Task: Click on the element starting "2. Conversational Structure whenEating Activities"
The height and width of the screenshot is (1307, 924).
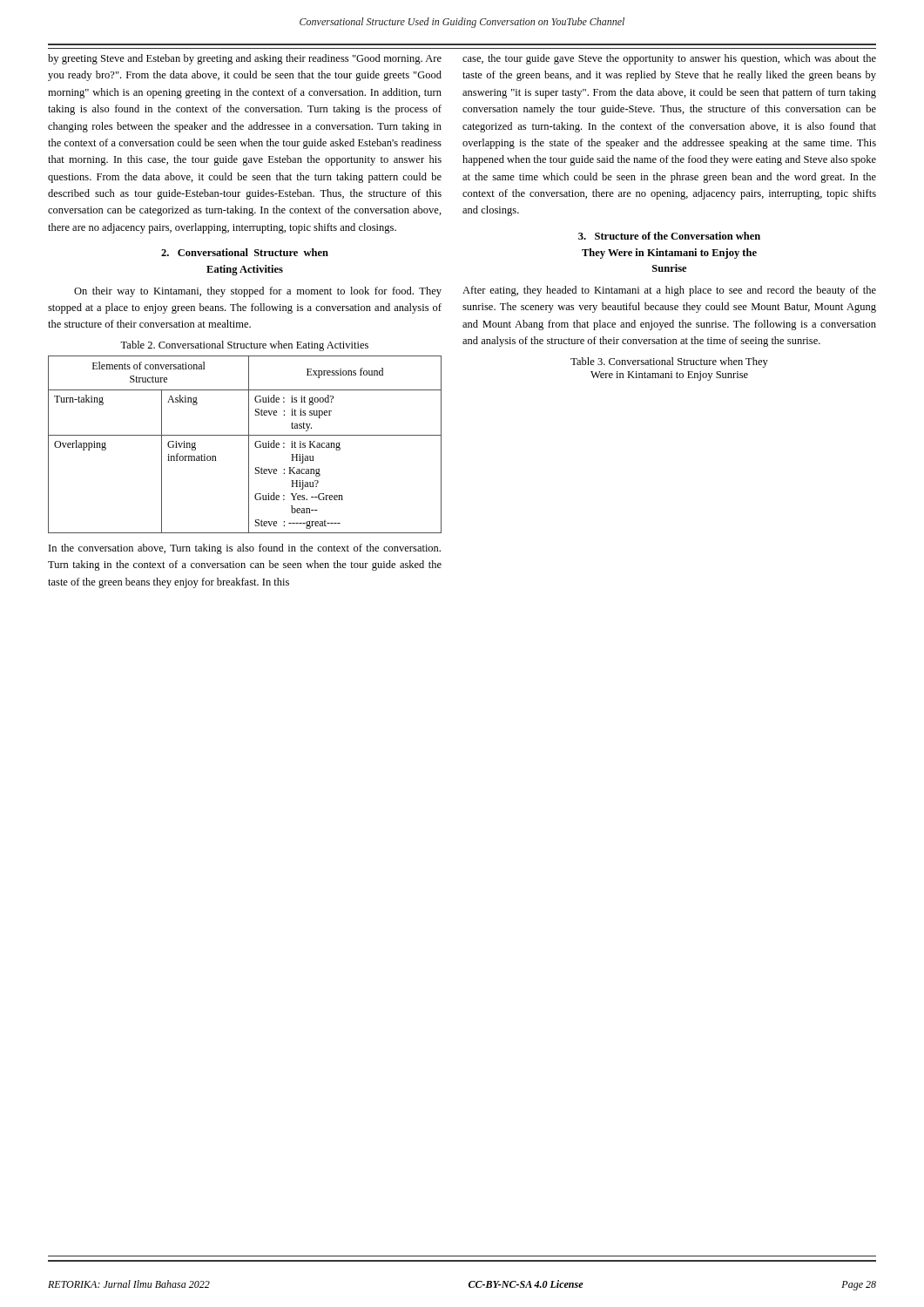Action: (245, 261)
